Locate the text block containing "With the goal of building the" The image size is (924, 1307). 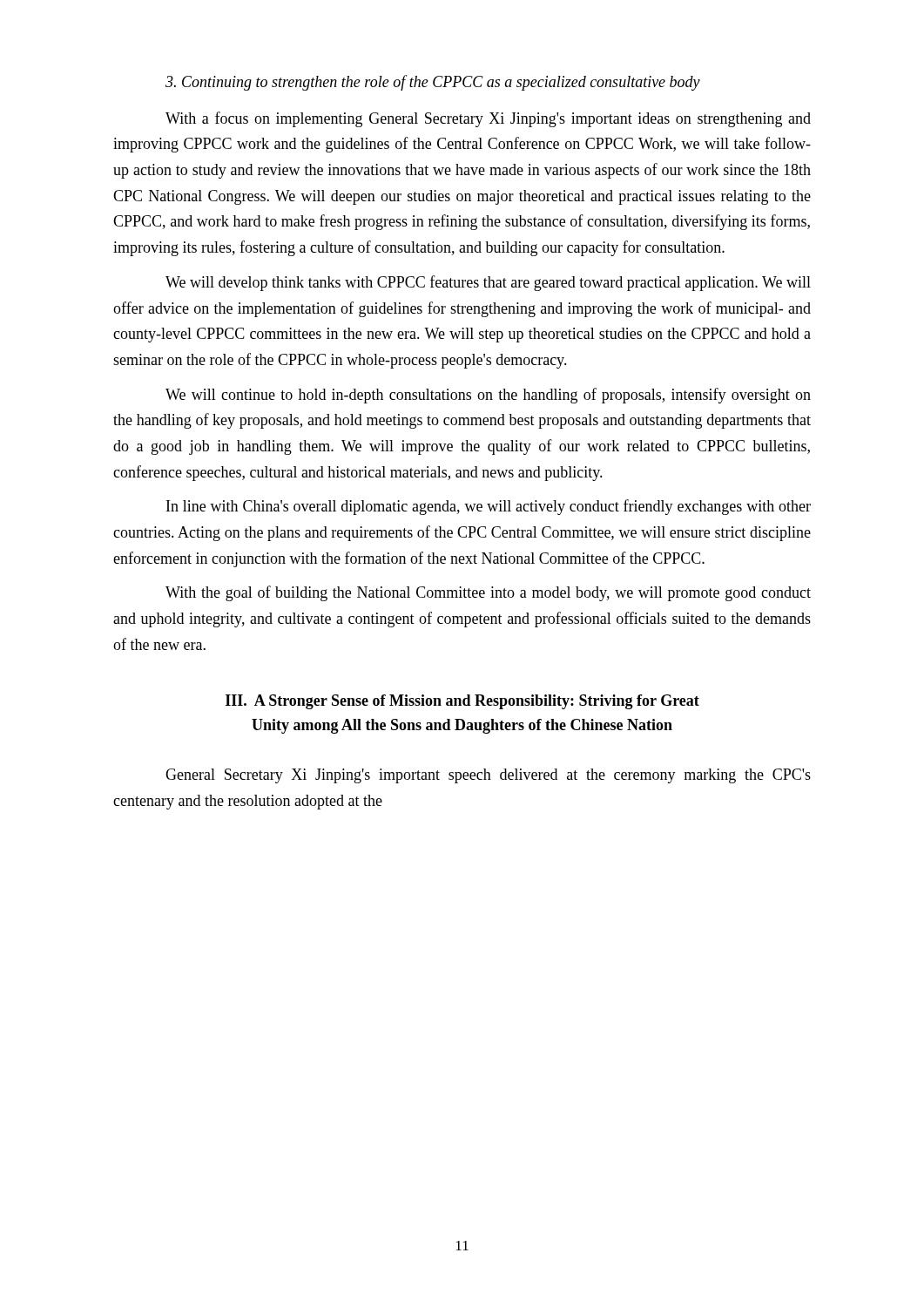point(462,619)
